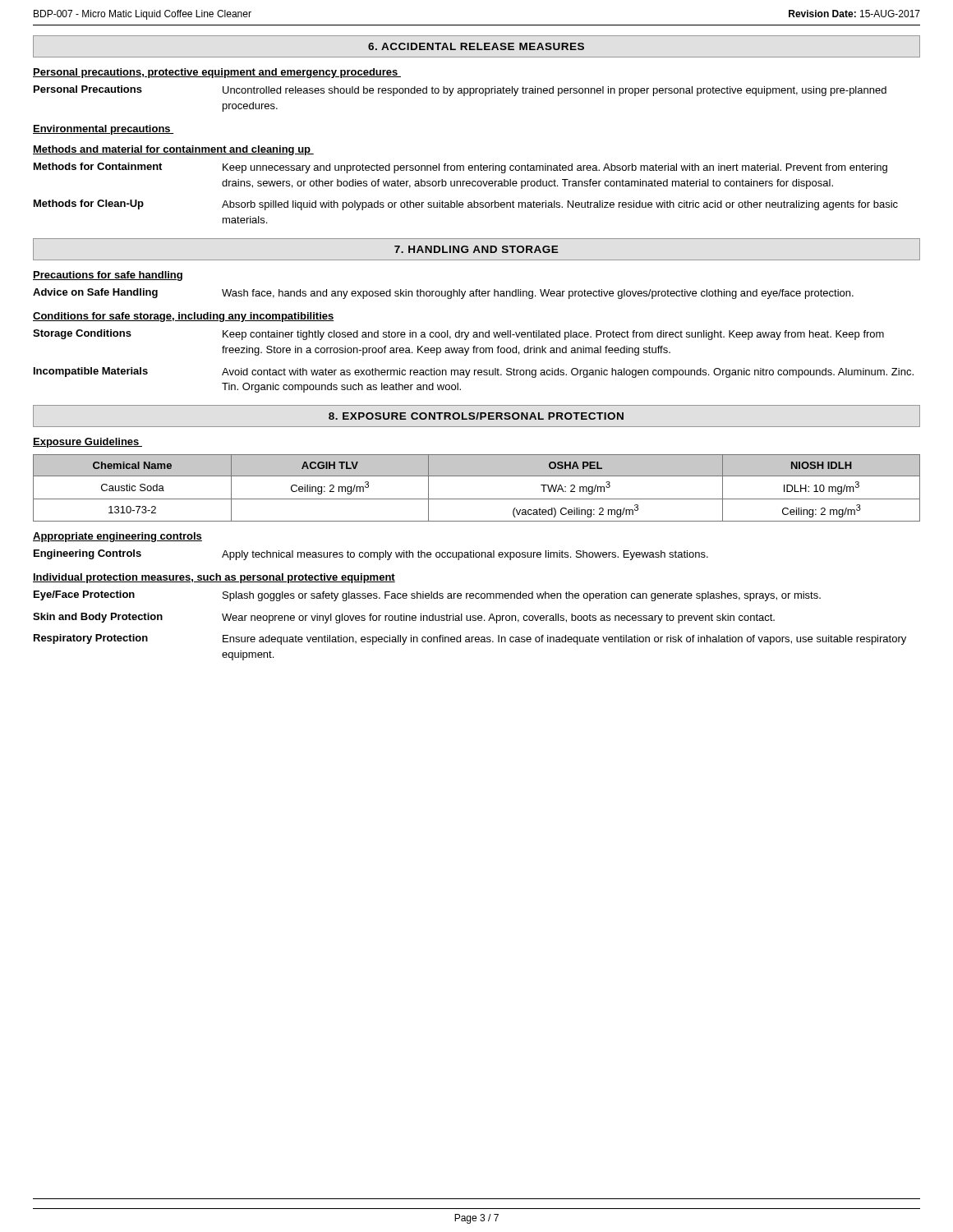Locate the block of text that opens with "Personal Precautions Uncontrolled releases should be responded"

(476, 98)
